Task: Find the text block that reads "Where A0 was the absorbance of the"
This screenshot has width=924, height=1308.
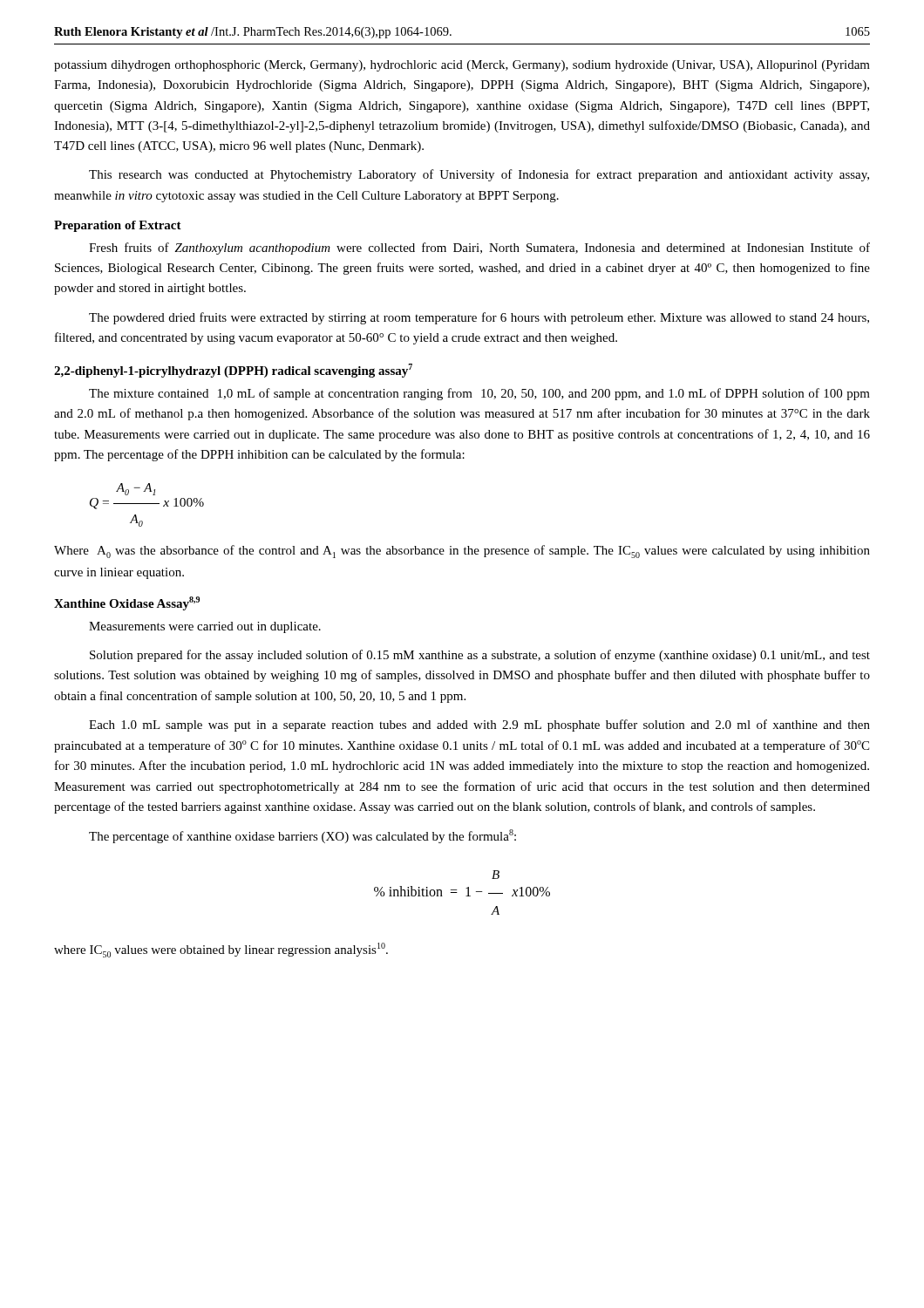Action: [462, 561]
